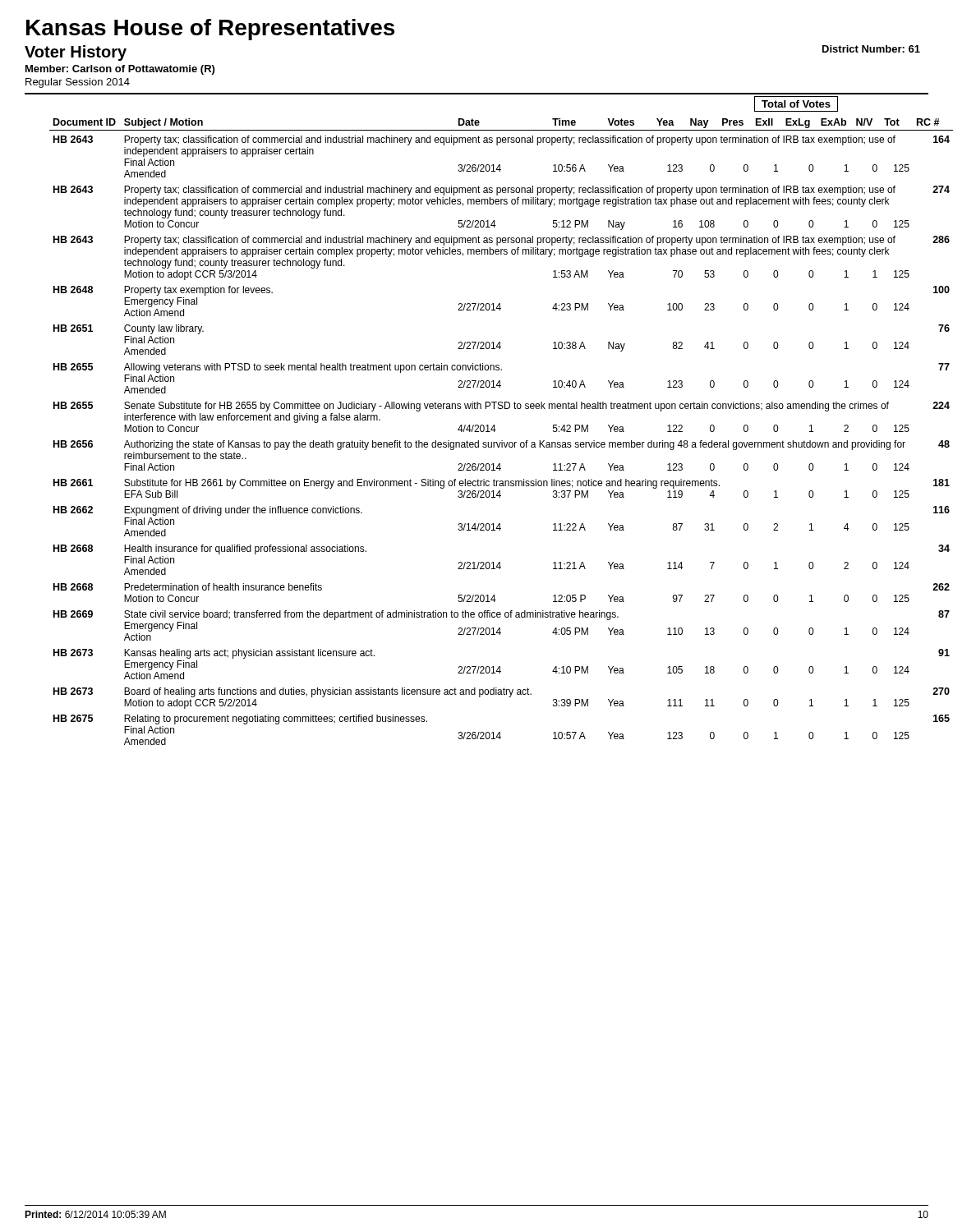Locate the text that reads "District Number: 61"
The width and height of the screenshot is (953, 1232).
tap(871, 49)
